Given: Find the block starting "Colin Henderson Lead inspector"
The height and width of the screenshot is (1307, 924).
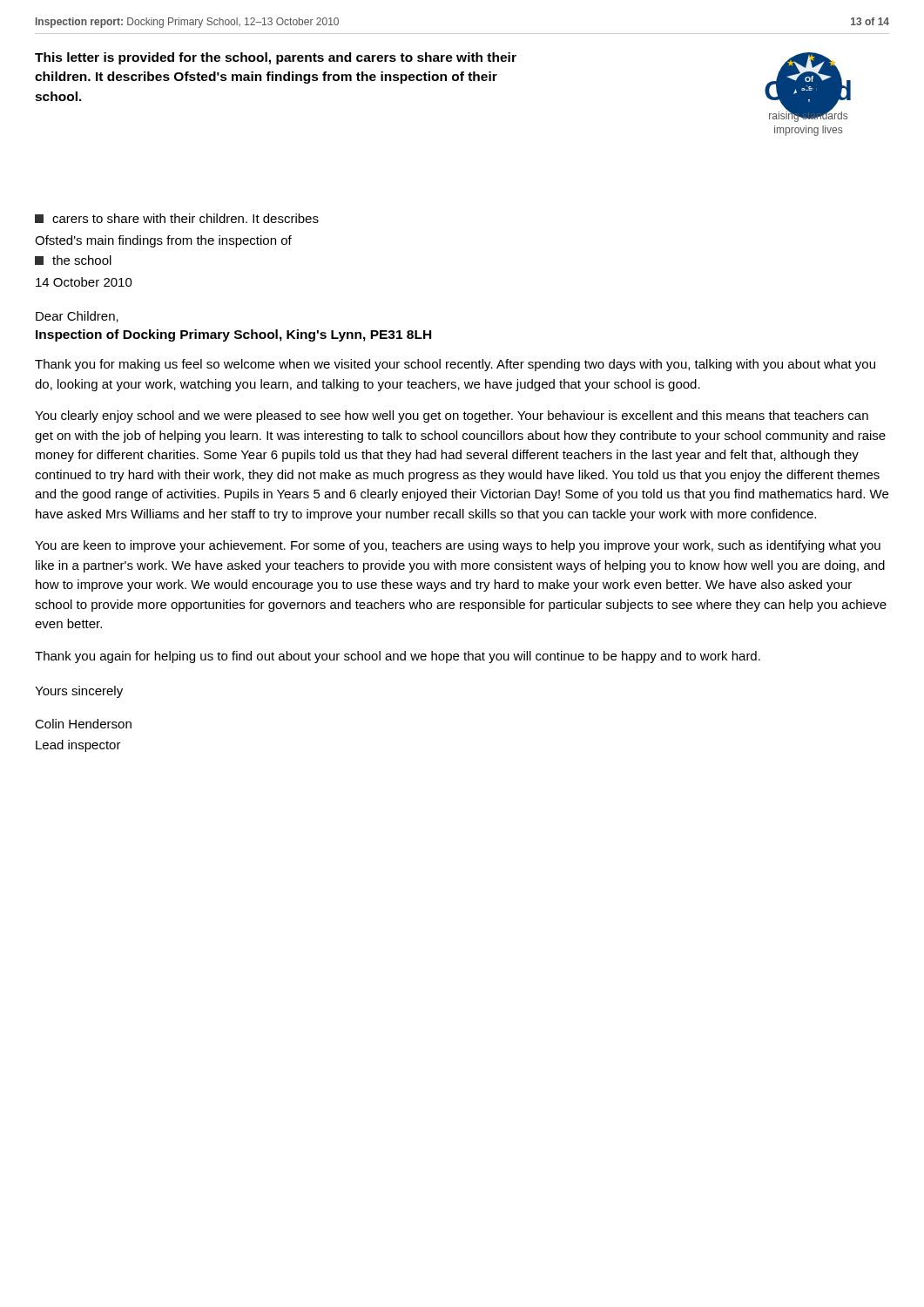Looking at the screenshot, I should pyautogui.click(x=83, y=734).
